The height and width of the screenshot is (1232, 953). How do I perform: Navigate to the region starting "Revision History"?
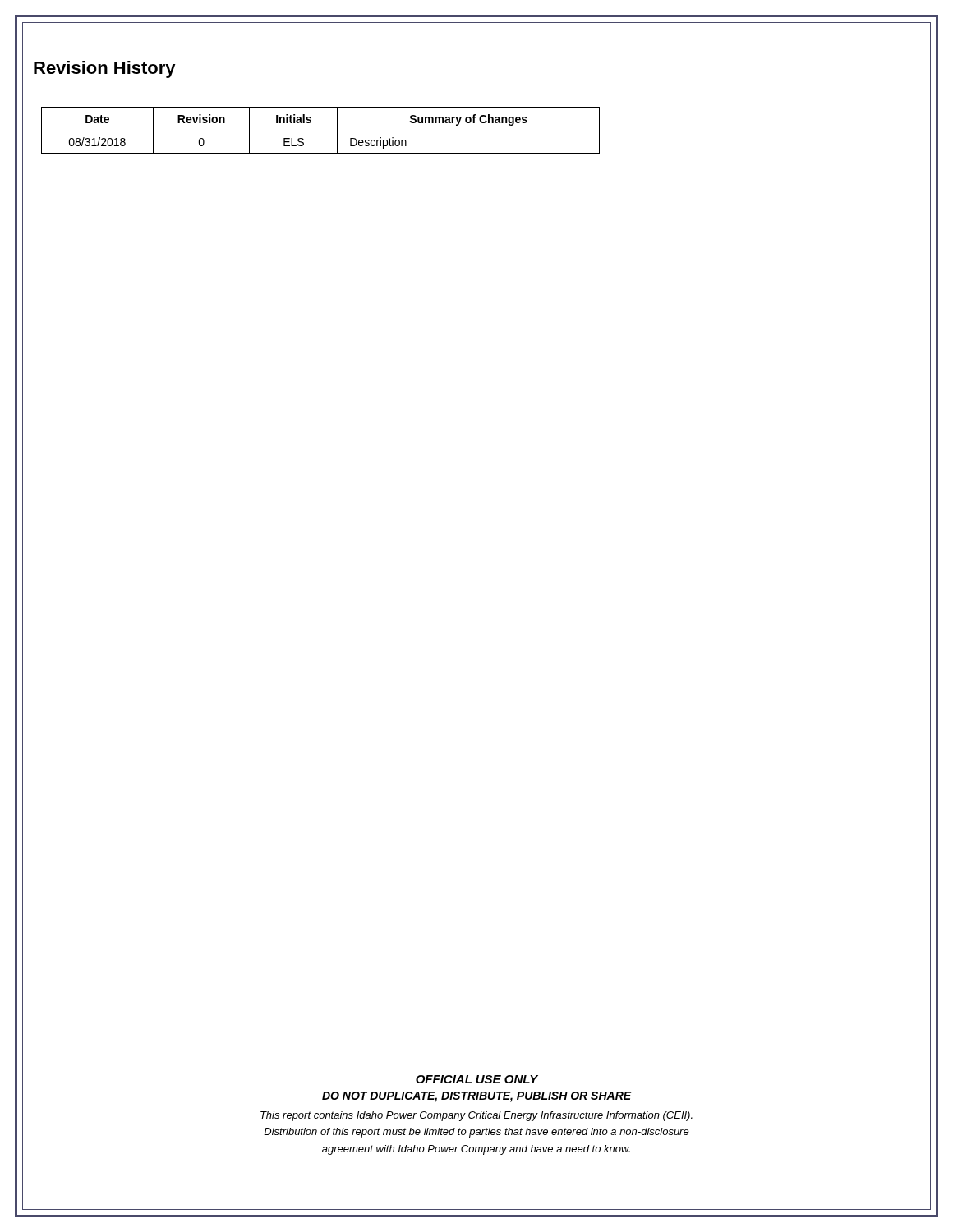(x=104, y=68)
